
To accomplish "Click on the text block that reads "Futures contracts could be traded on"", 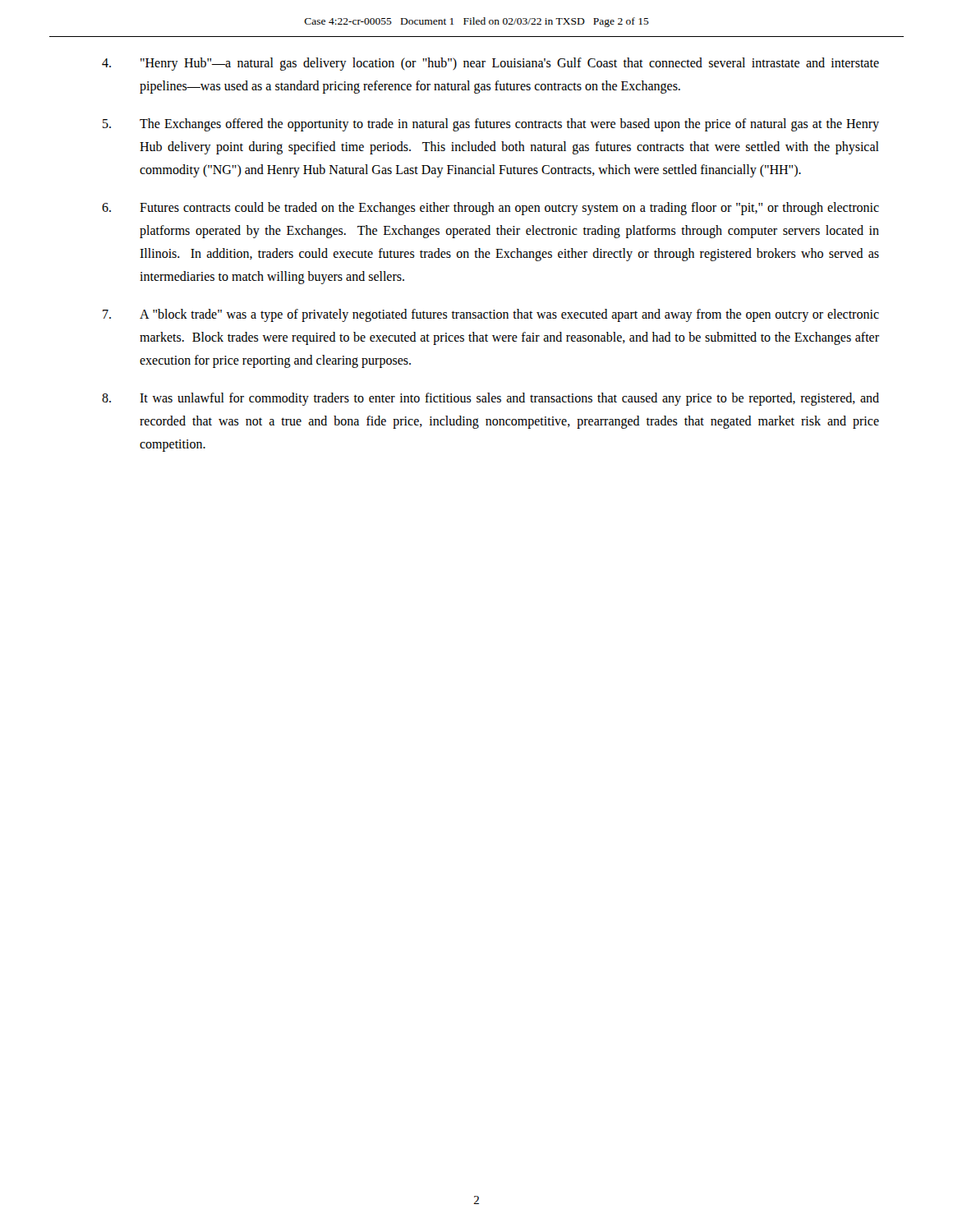I will (x=476, y=240).
